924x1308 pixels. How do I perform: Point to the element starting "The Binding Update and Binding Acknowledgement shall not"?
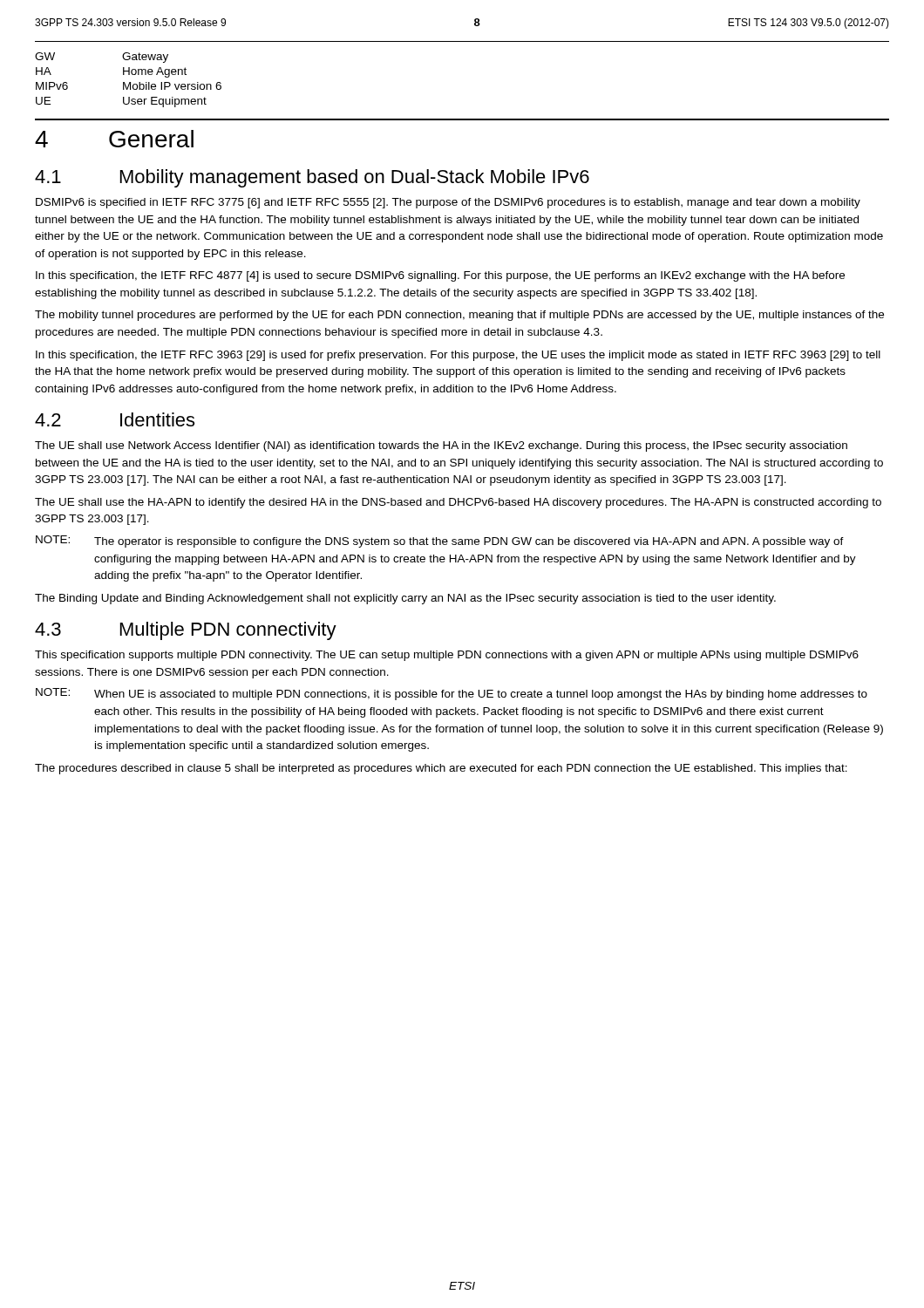click(462, 598)
